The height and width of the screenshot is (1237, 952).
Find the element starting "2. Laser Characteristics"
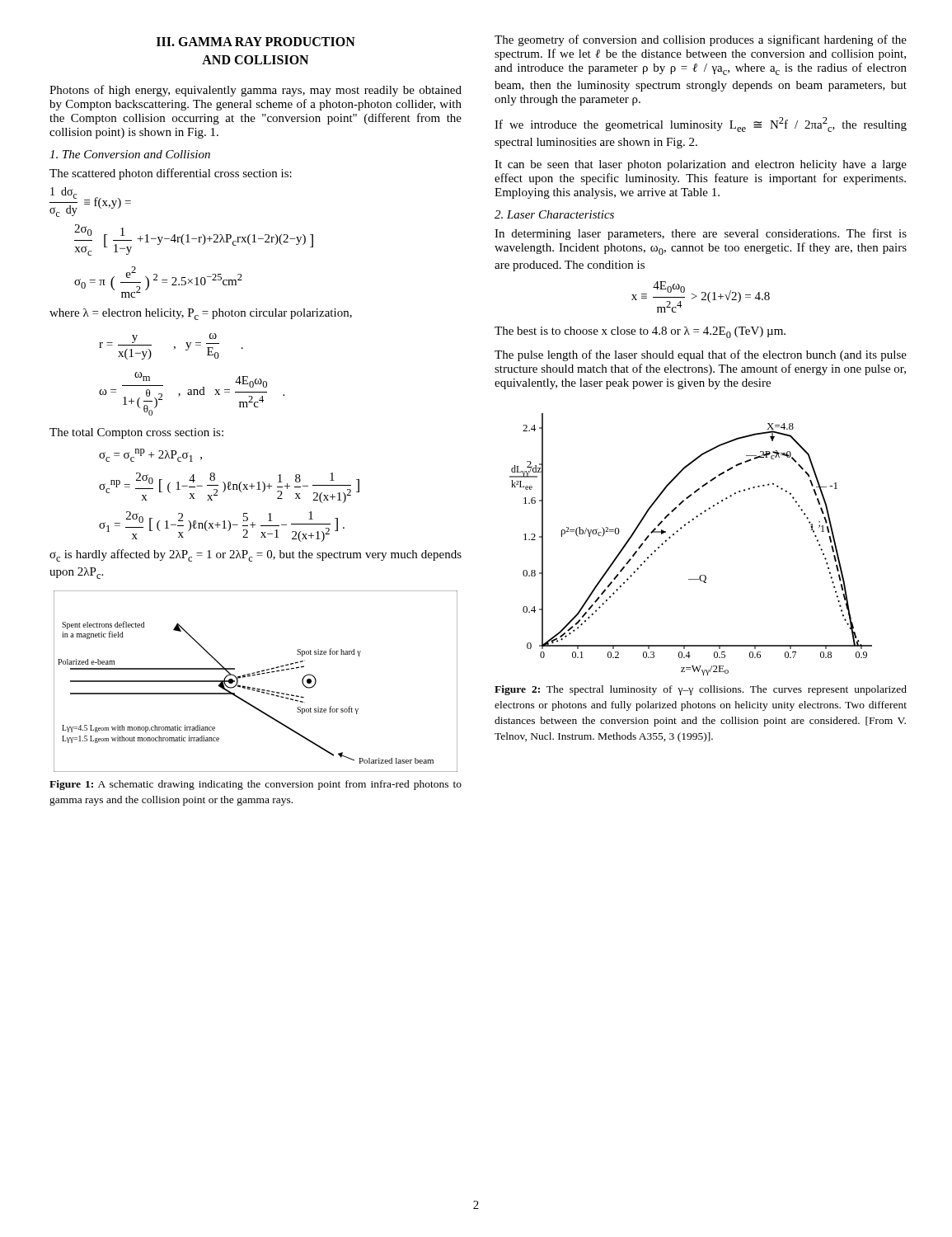(x=554, y=214)
